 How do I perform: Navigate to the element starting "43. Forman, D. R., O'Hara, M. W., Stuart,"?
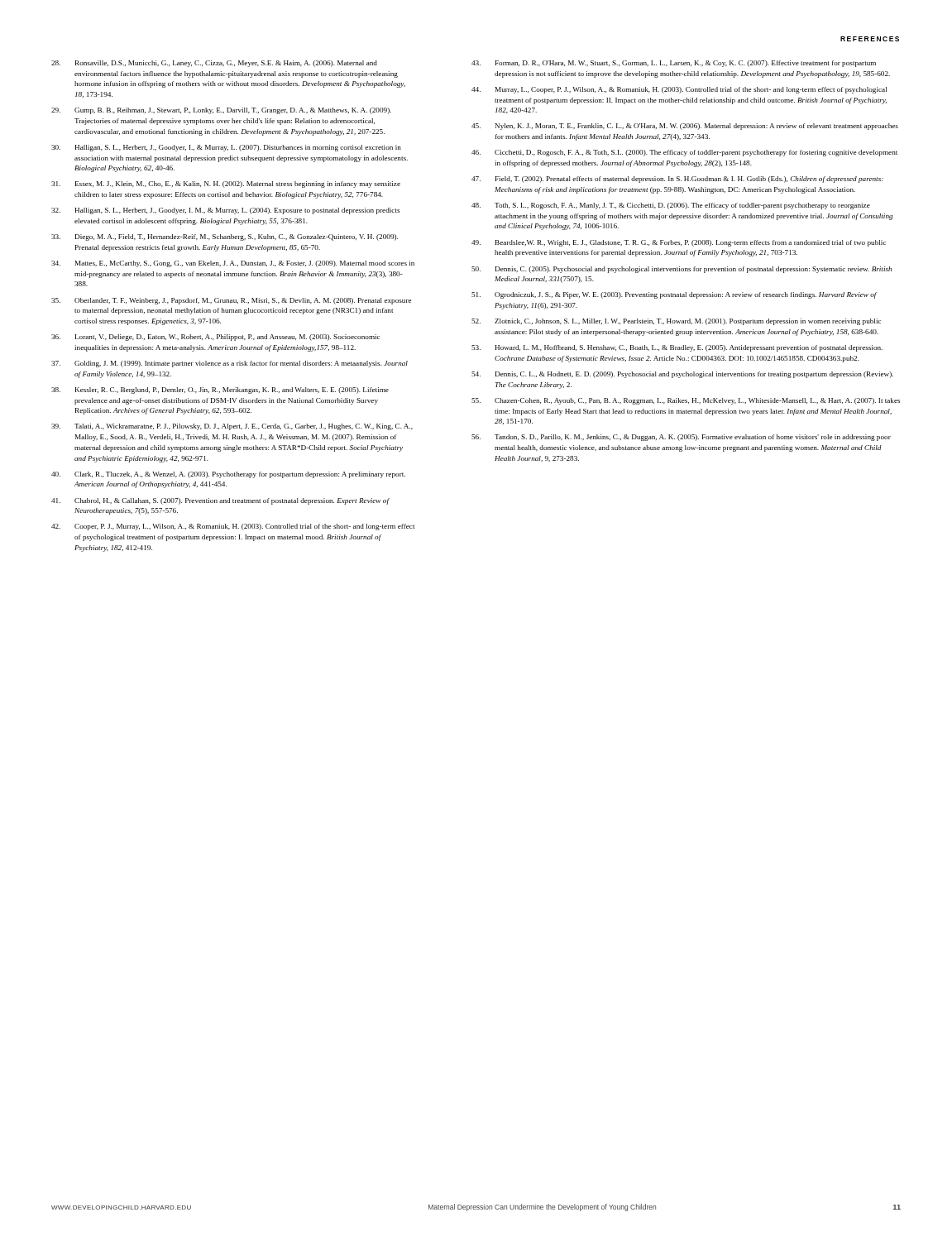686,68
